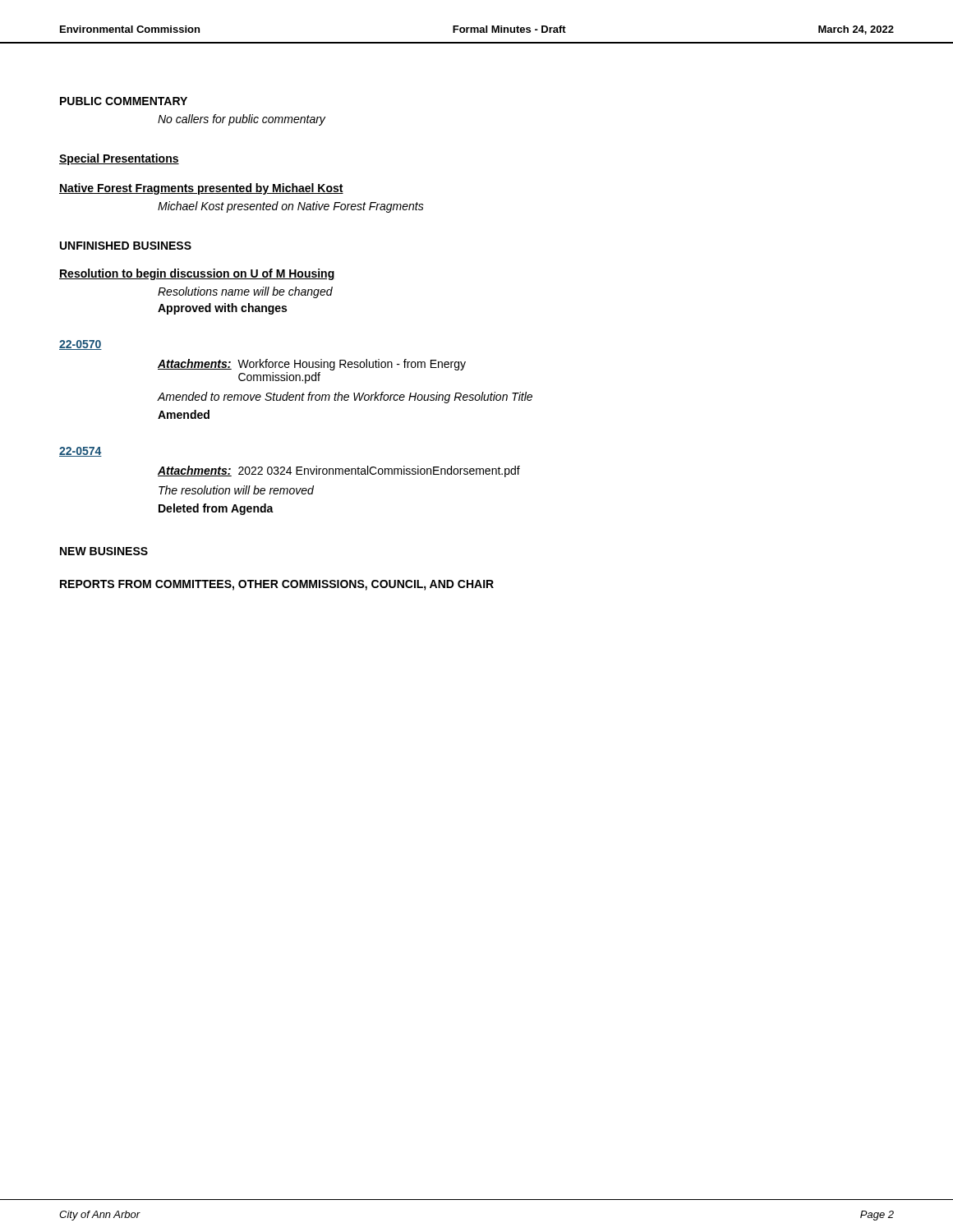Image resolution: width=953 pixels, height=1232 pixels.
Task: Locate the passage starting "Resolution to begin"
Action: point(197,274)
